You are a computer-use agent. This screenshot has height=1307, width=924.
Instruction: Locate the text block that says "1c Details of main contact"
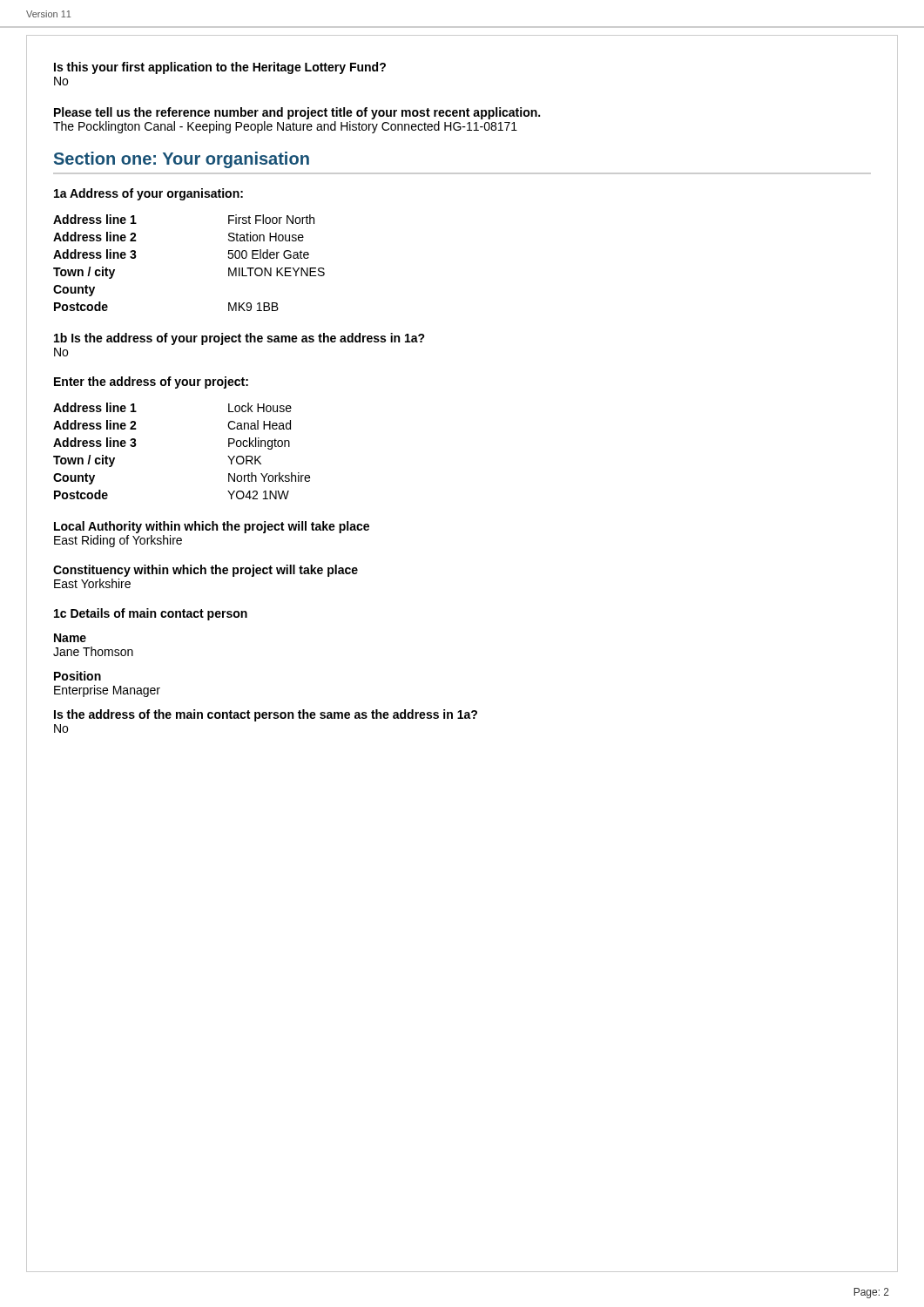coord(150,613)
